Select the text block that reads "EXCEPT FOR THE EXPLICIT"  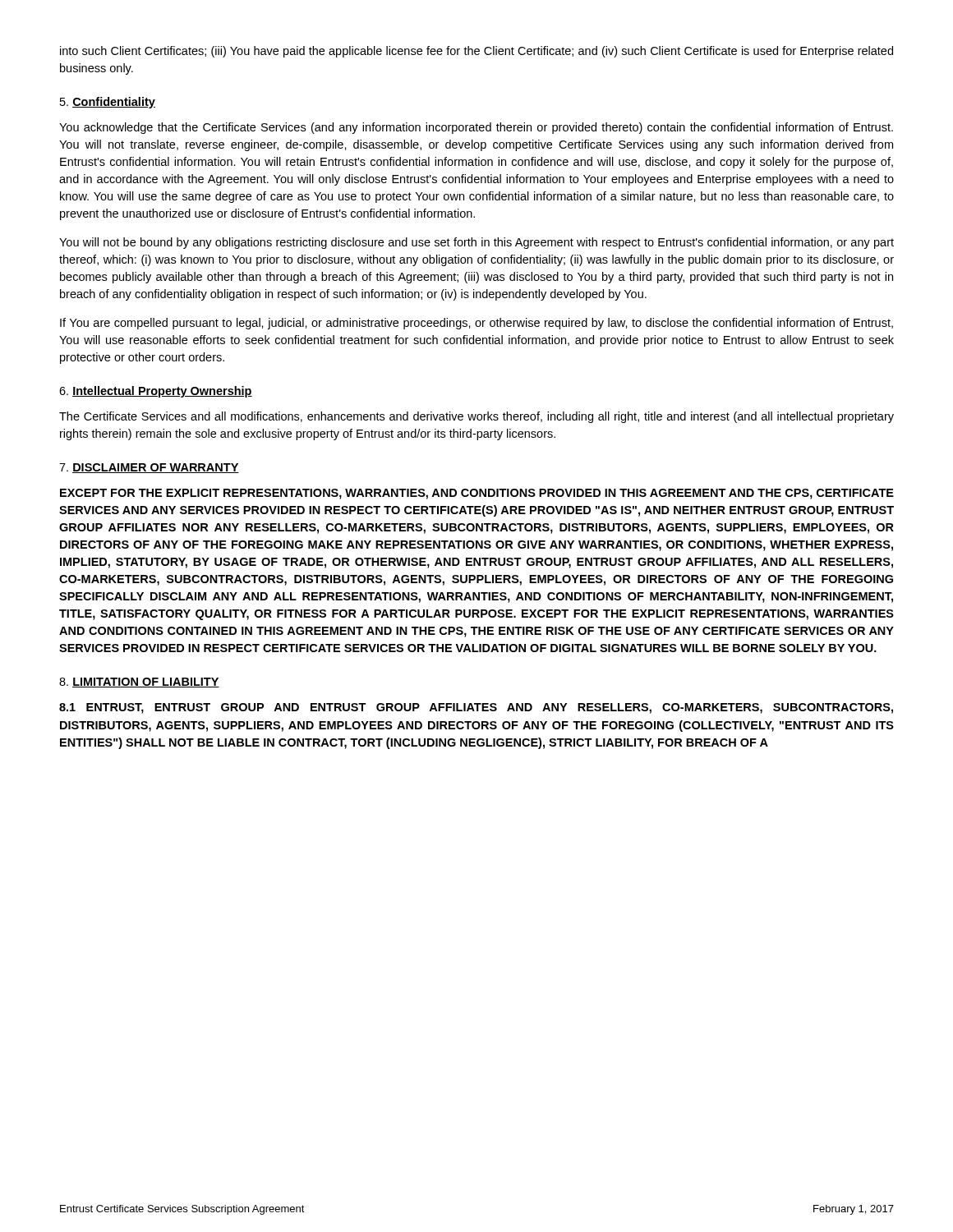coord(476,571)
